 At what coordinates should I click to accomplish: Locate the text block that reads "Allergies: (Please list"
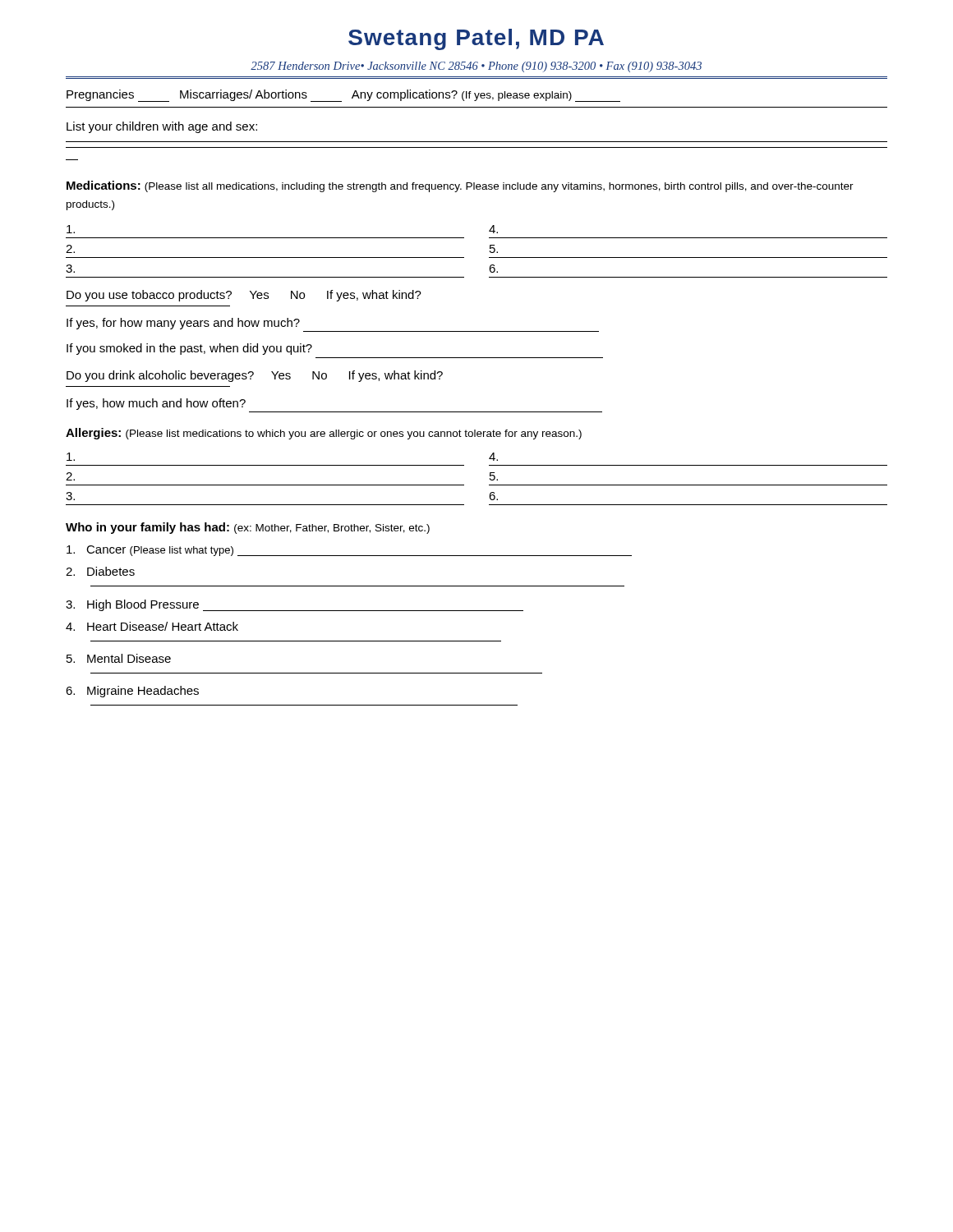pos(324,432)
